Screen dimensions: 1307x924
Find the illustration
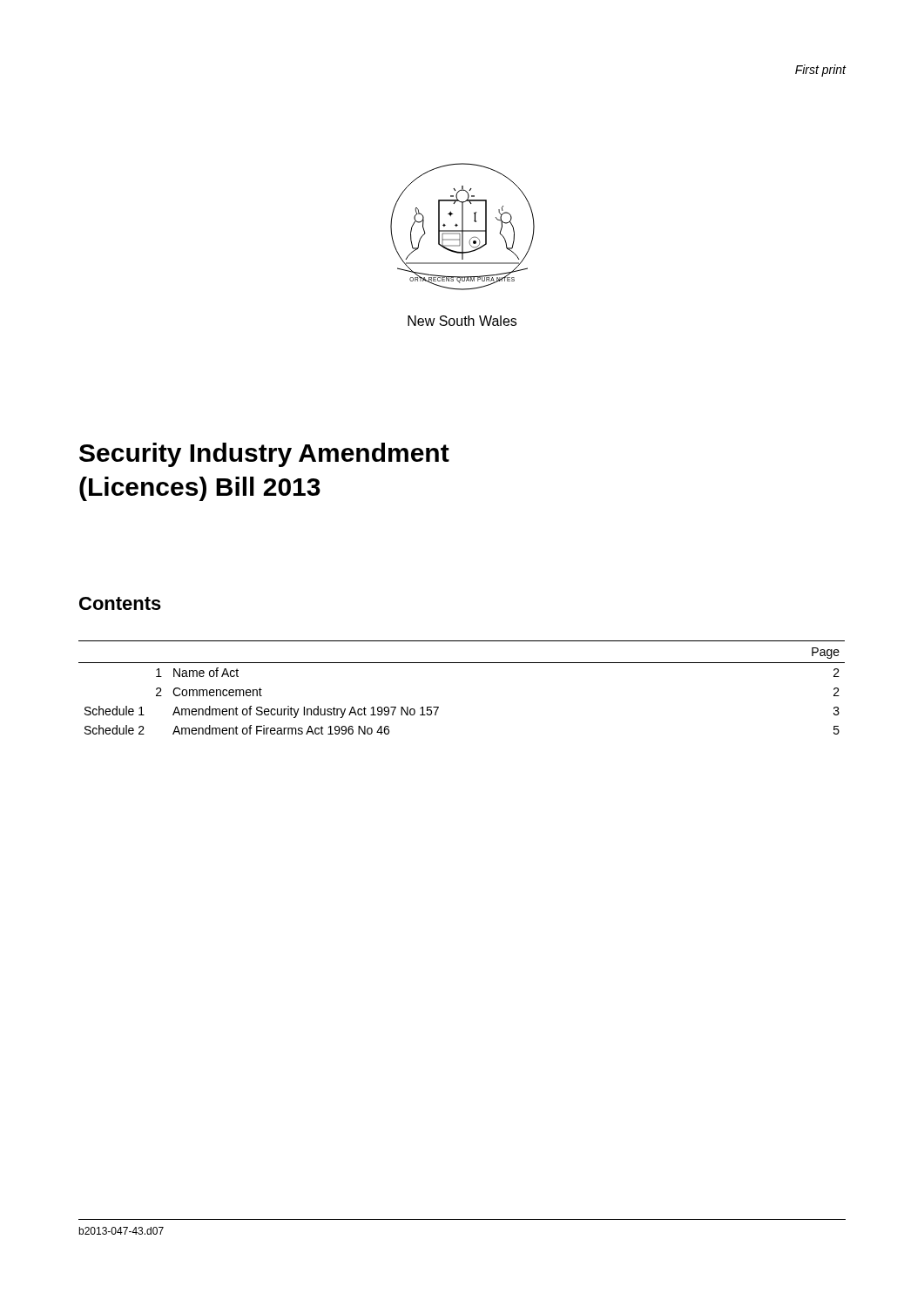[x=462, y=211]
